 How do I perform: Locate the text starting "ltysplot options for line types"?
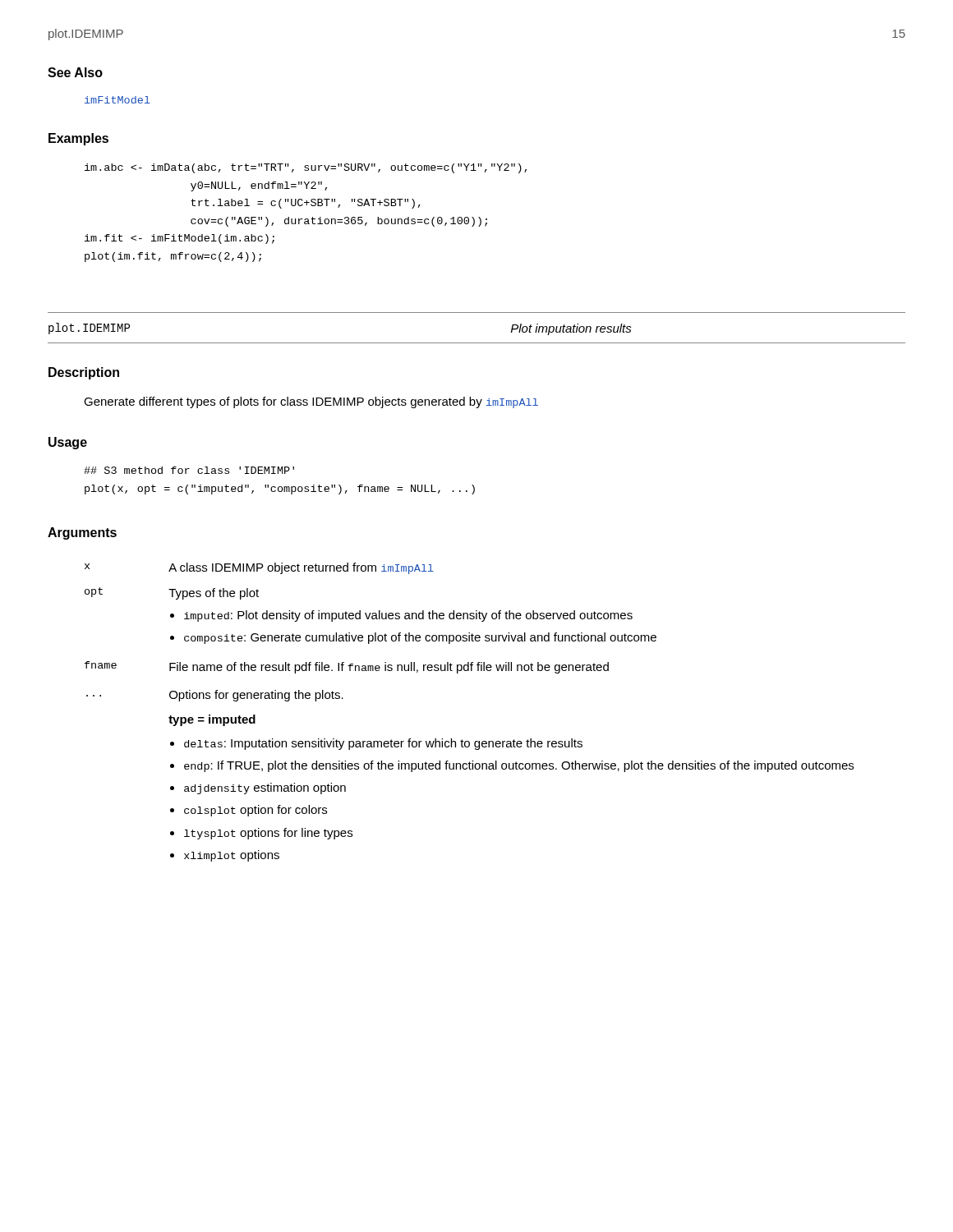point(268,832)
